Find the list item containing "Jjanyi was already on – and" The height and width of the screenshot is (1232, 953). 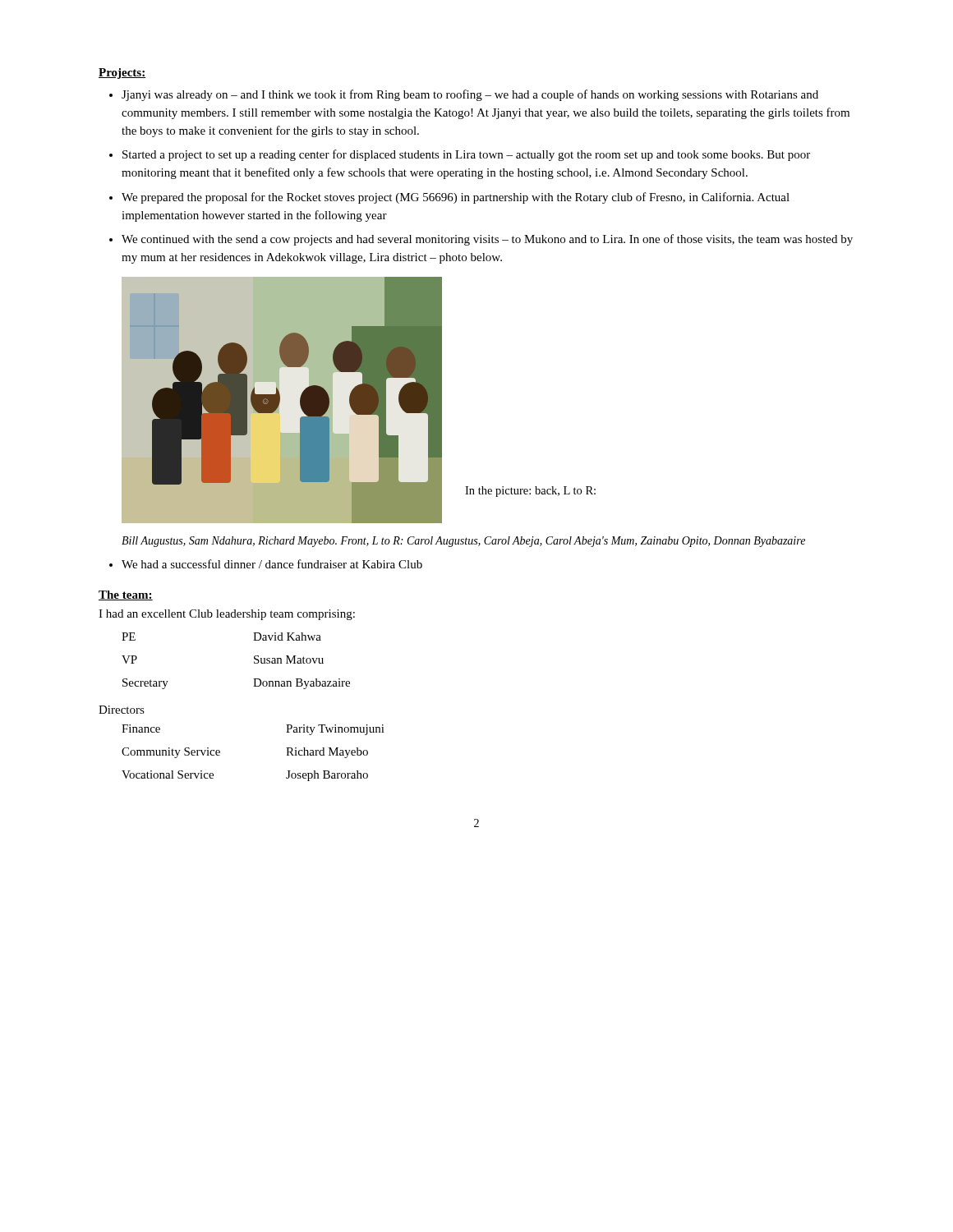coord(486,112)
